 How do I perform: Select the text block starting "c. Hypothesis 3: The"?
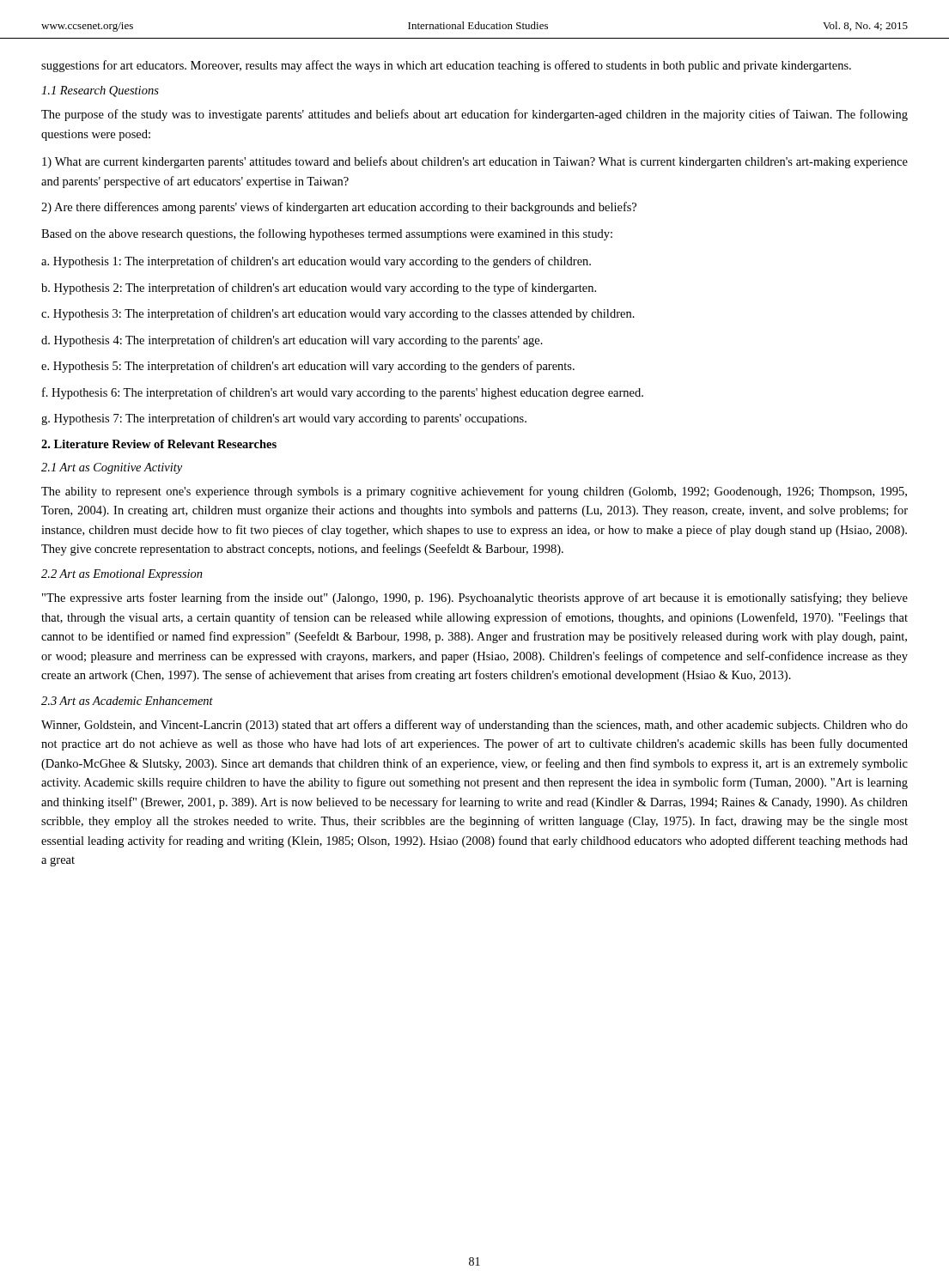click(338, 314)
